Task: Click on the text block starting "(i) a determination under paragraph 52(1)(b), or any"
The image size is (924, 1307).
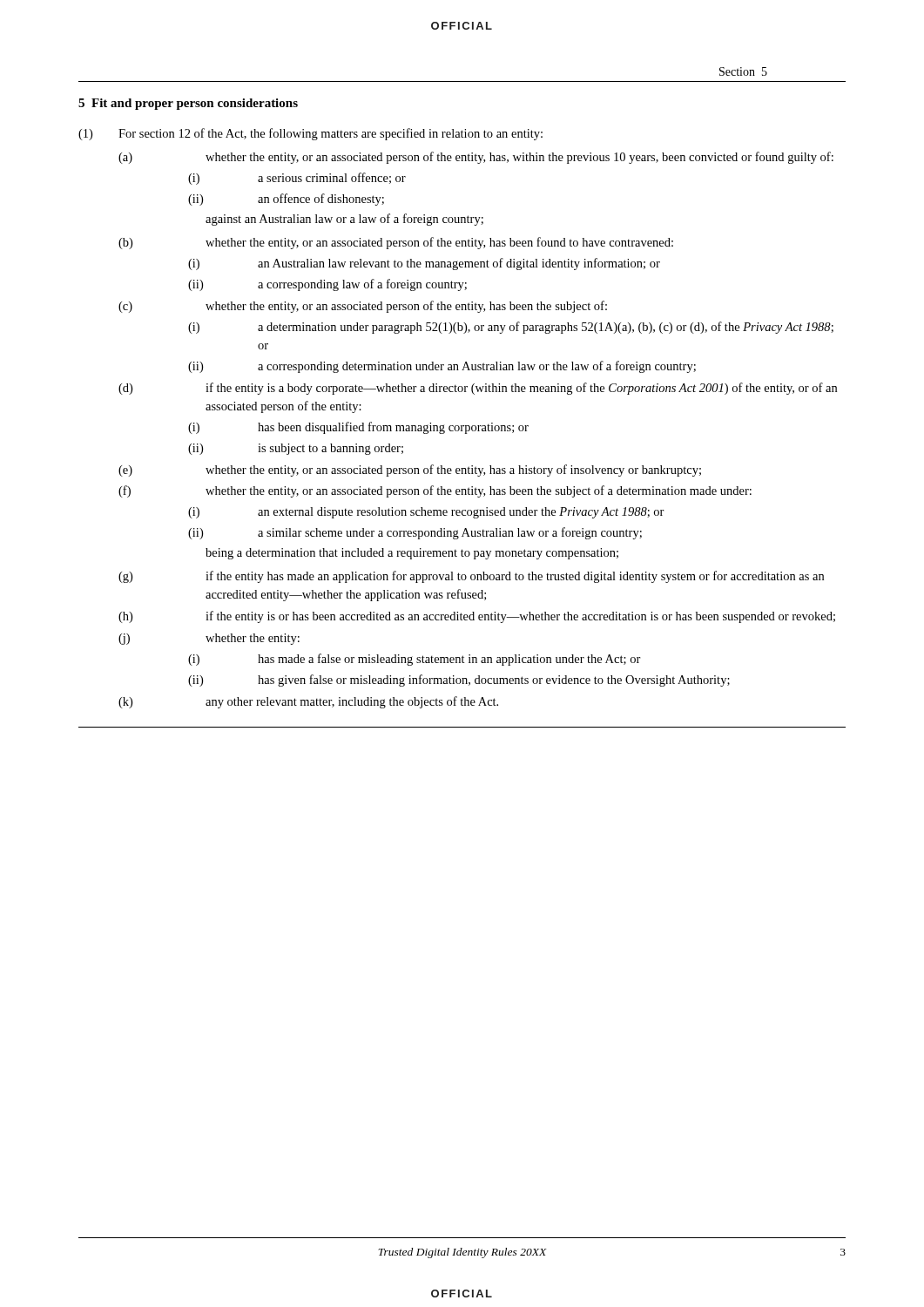Action: coord(511,335)
